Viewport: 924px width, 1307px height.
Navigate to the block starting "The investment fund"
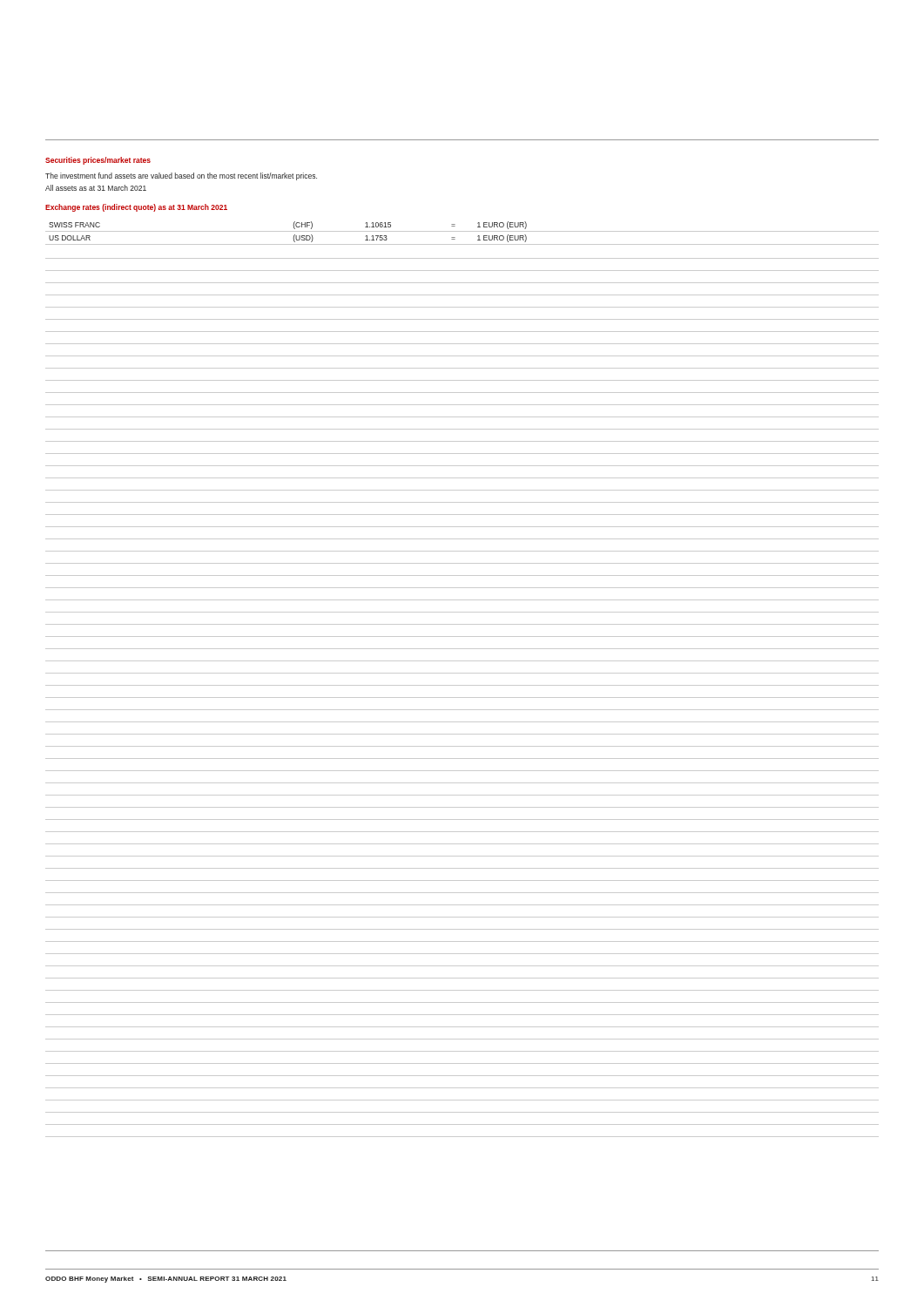181,176
